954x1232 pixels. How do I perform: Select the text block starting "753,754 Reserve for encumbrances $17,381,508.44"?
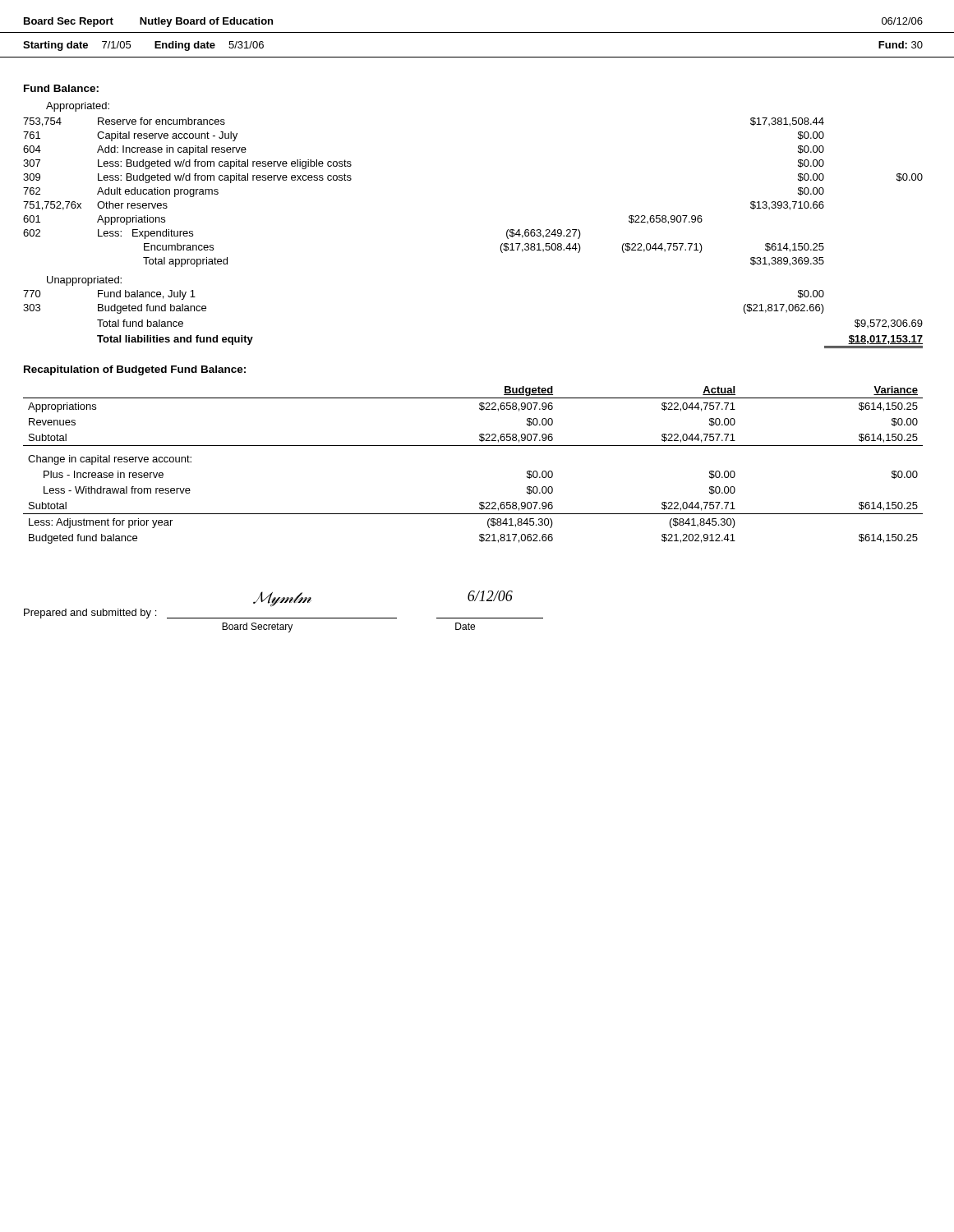click(37, 121)
